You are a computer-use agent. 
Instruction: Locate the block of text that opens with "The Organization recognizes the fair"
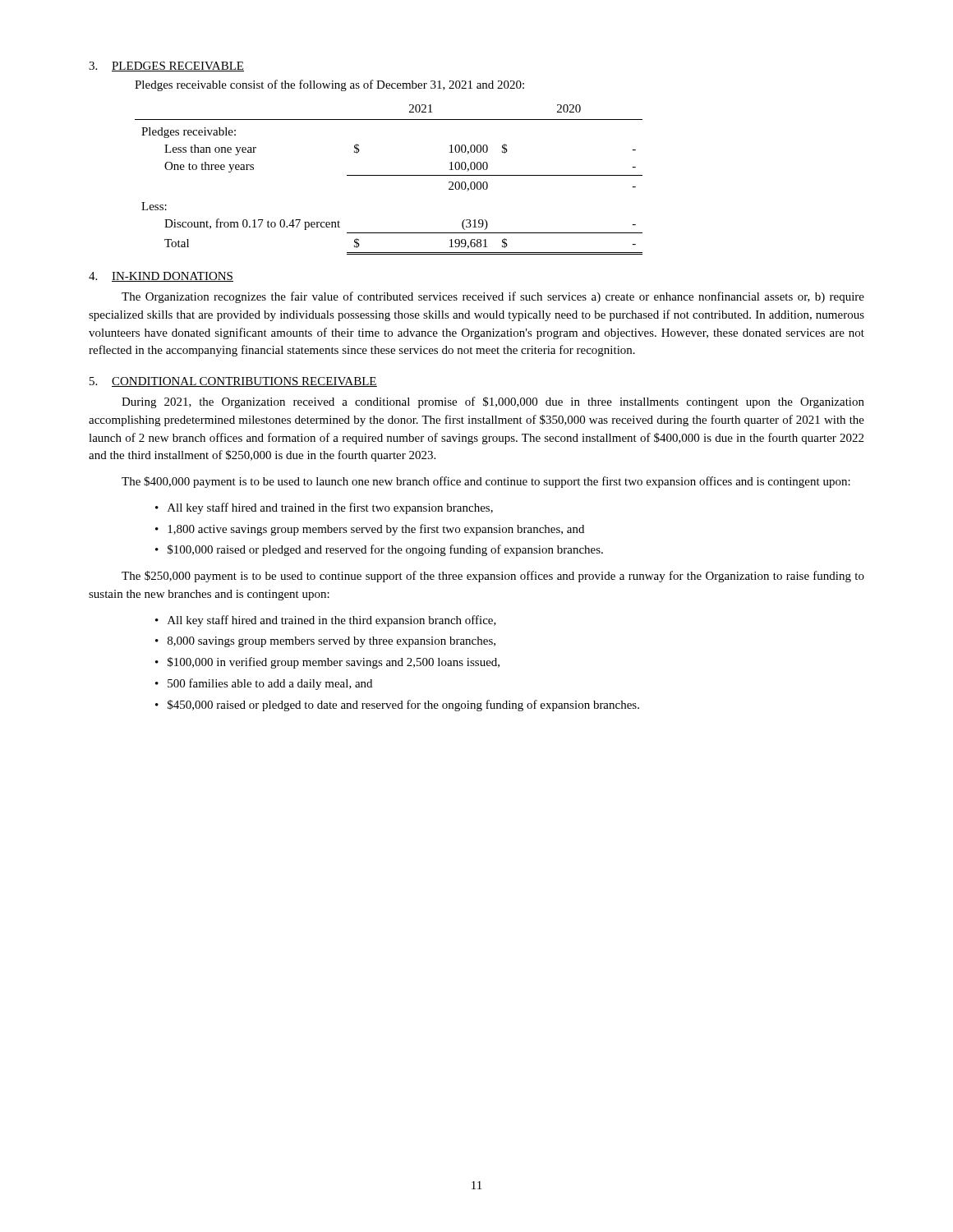(476, 323)
